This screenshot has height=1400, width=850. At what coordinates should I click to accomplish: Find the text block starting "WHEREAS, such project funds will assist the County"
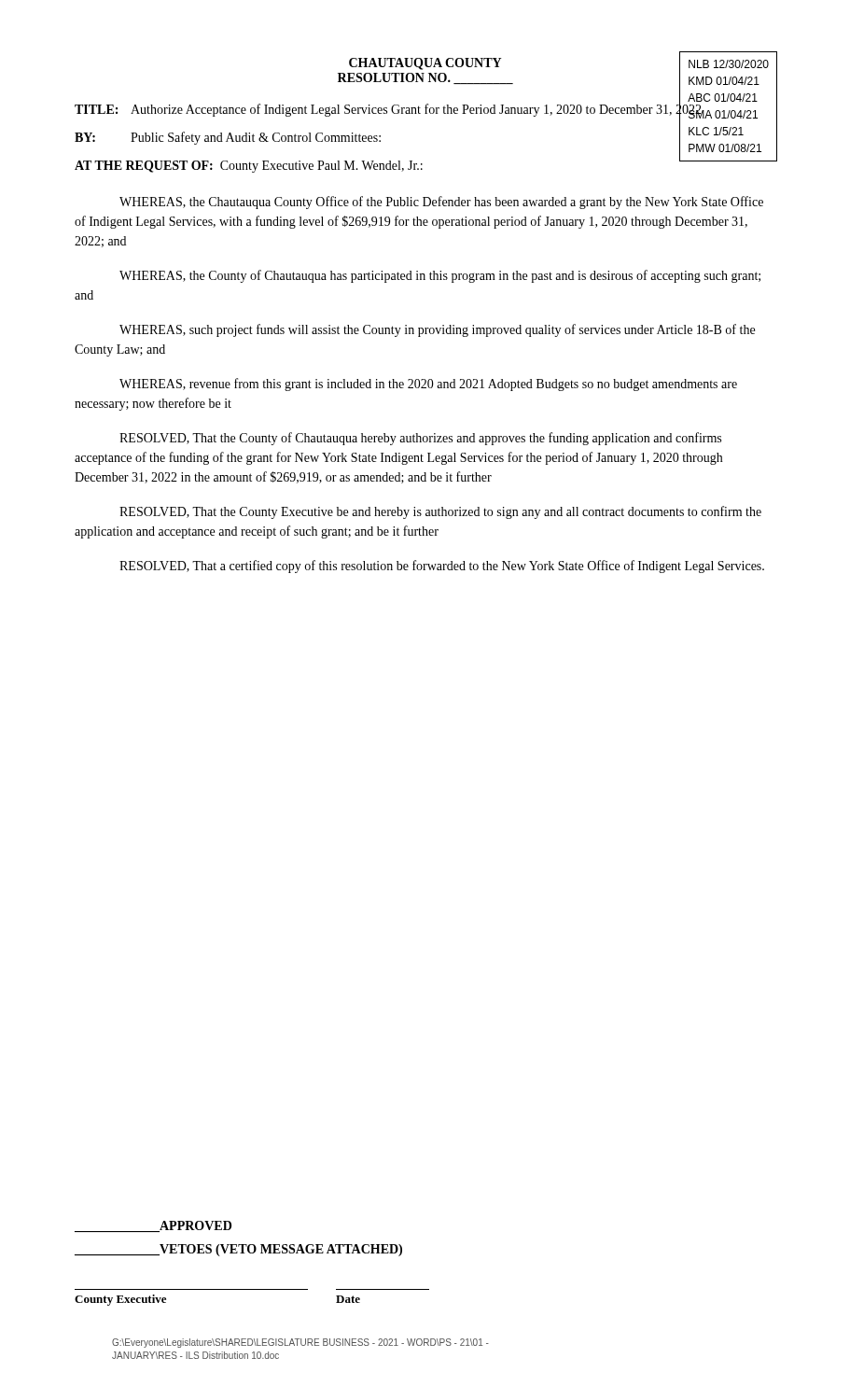[x=415, y=340]
